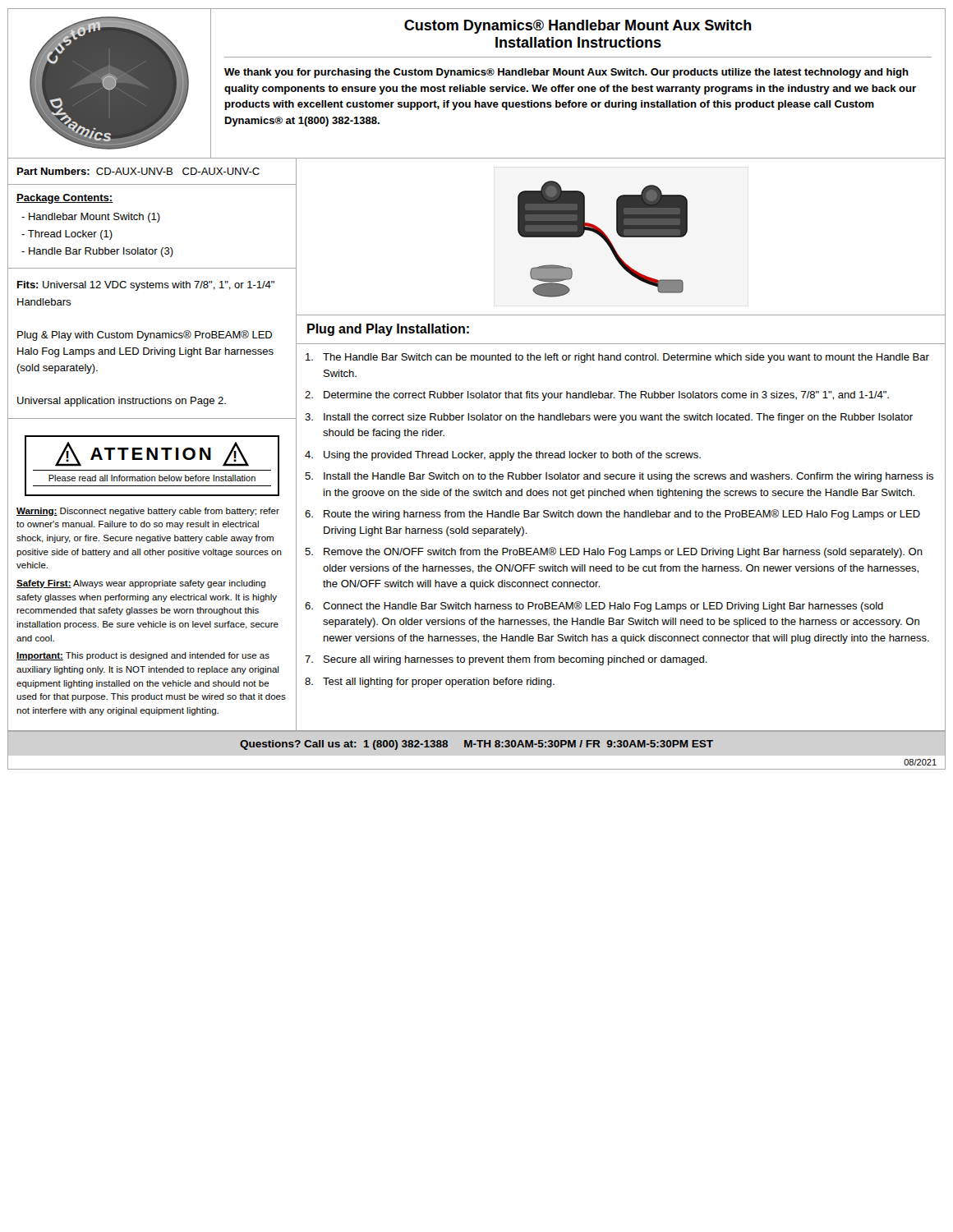Image resolution: width=953 pixels, height=1232 pixels.
Task: Find the title on this page that starts "Custom Dynamics® Handlebar Mount Aux SwitchInstallation"
Action: click(x=578, y=34)
